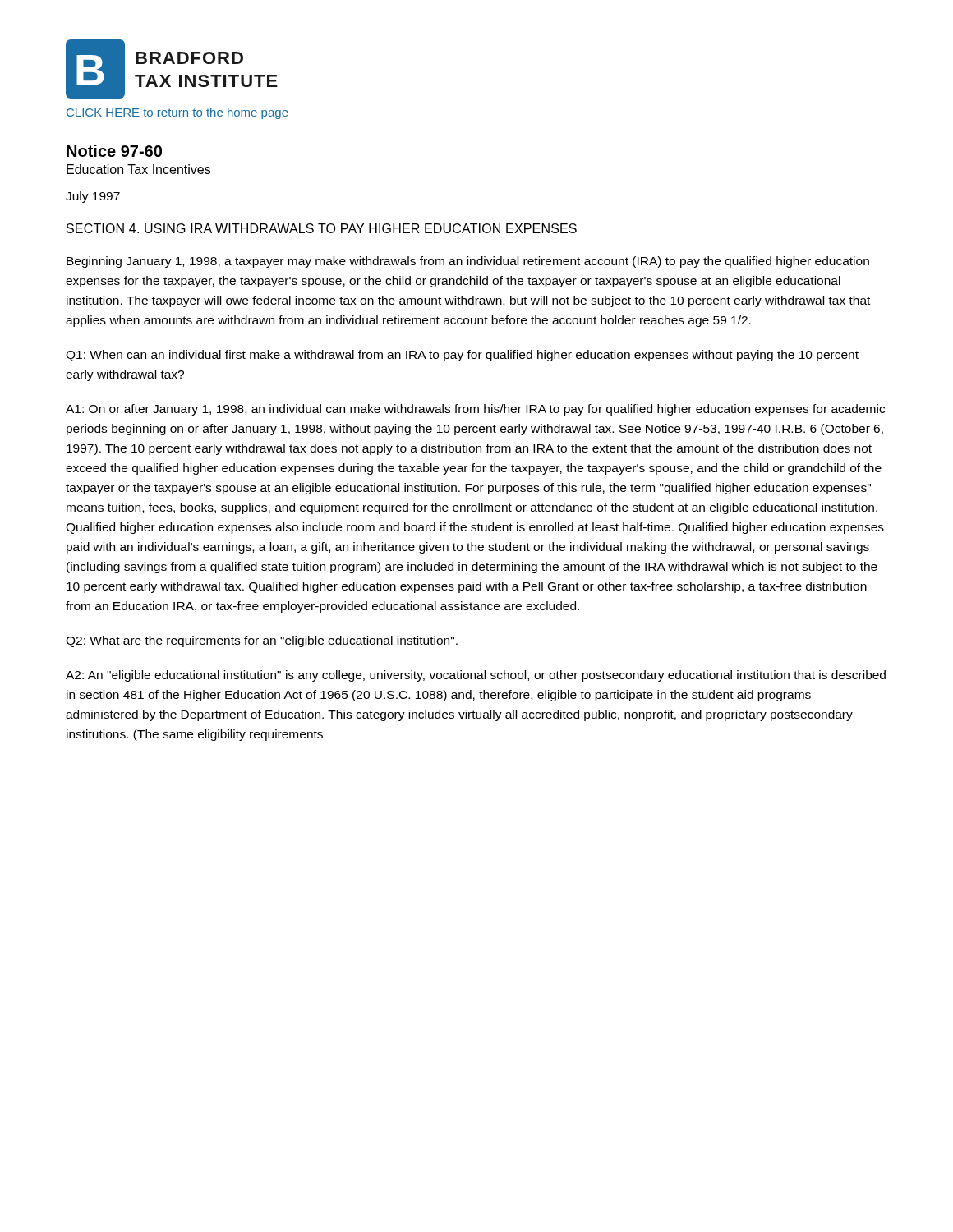
Task: Find "July 1997" on this page
Action: (93, 196)
